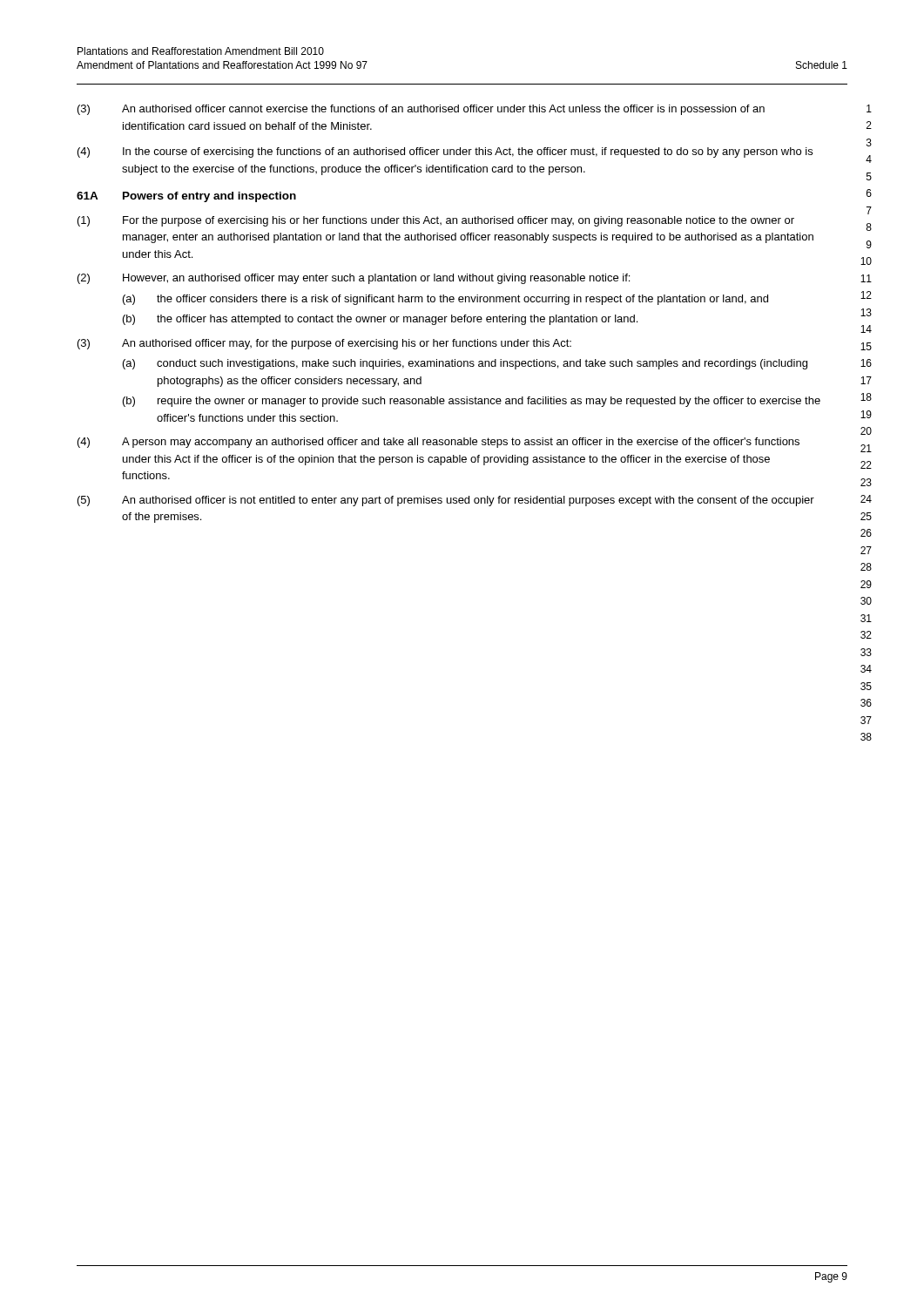Find the passage starting "(2) However, an"
Image resolution: width=924 pixels, height=1307 pixels.
pos(449,278)
